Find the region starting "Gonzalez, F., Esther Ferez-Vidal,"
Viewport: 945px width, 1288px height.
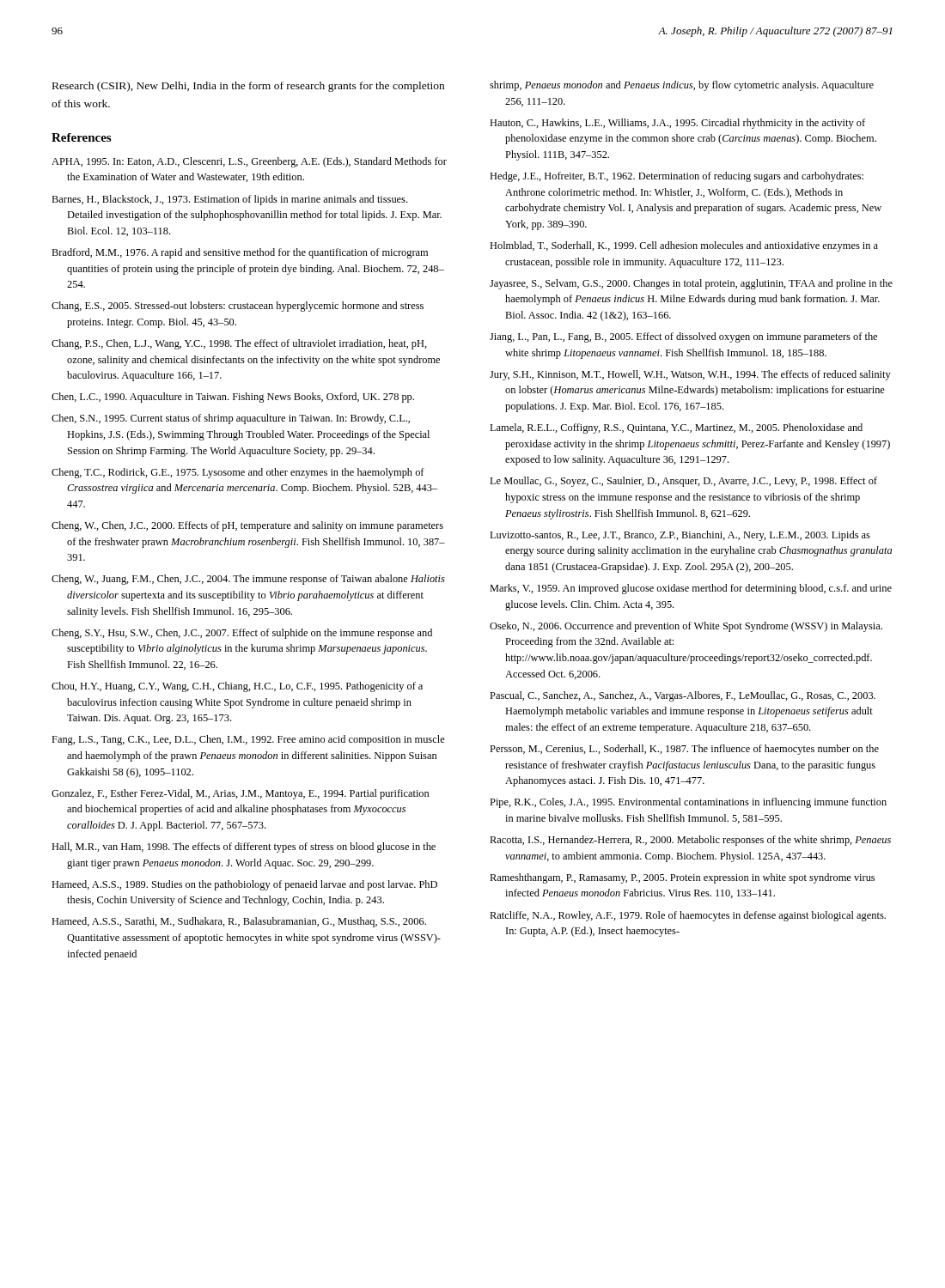pos(240,809)
